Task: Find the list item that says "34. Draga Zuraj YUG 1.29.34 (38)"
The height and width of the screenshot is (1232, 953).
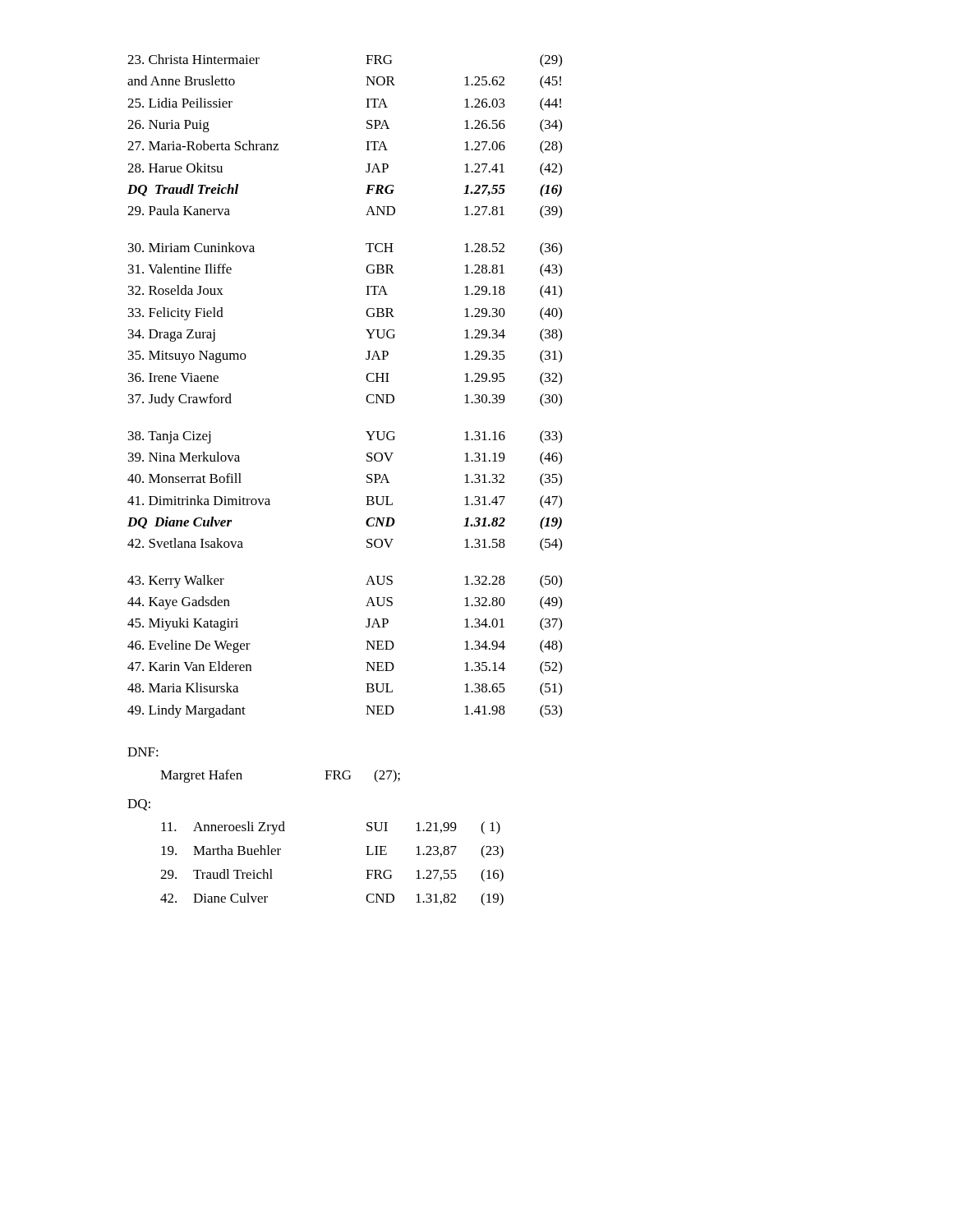Action: click(x=167, y=335)
